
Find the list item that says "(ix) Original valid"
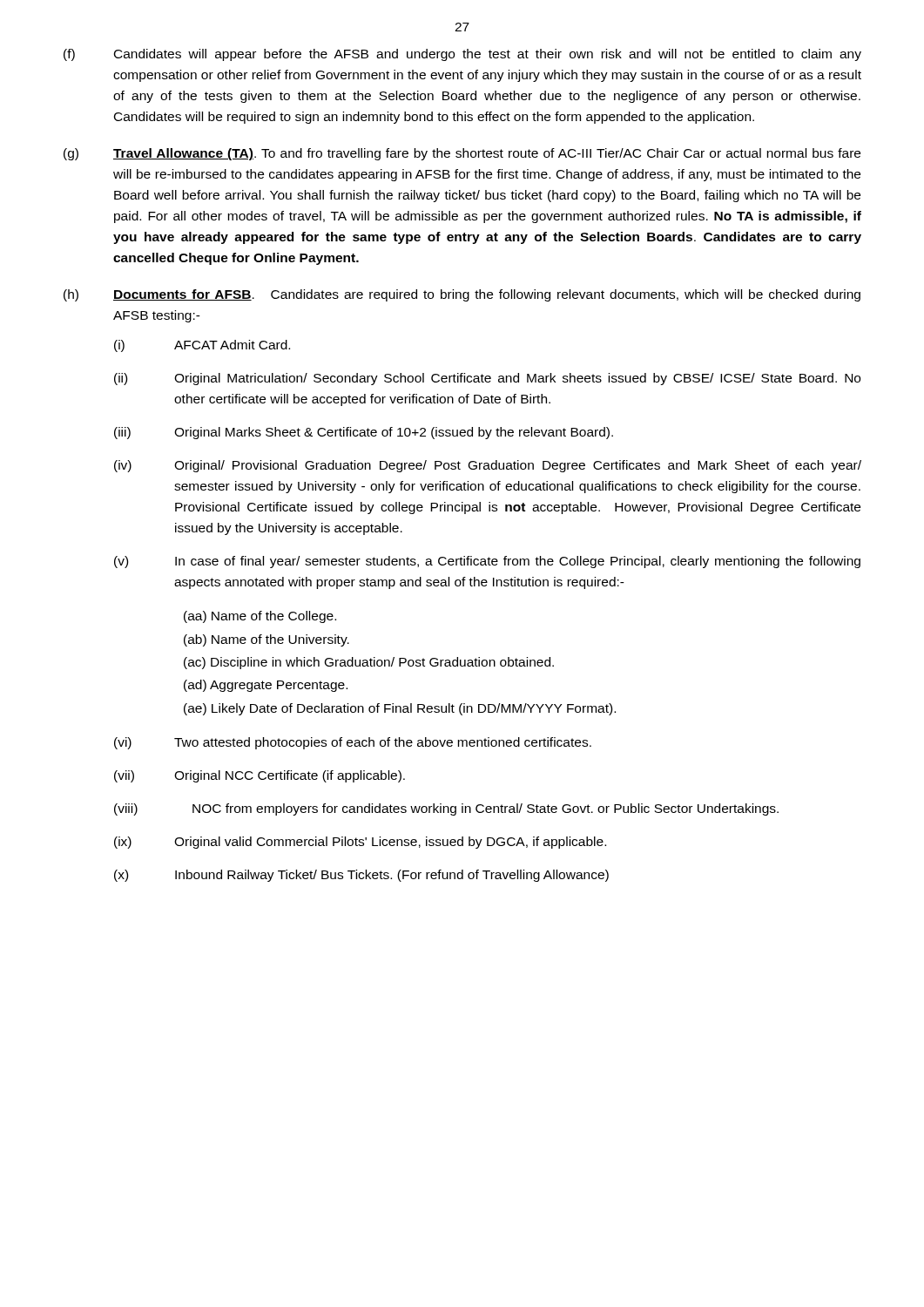[487, 842]
